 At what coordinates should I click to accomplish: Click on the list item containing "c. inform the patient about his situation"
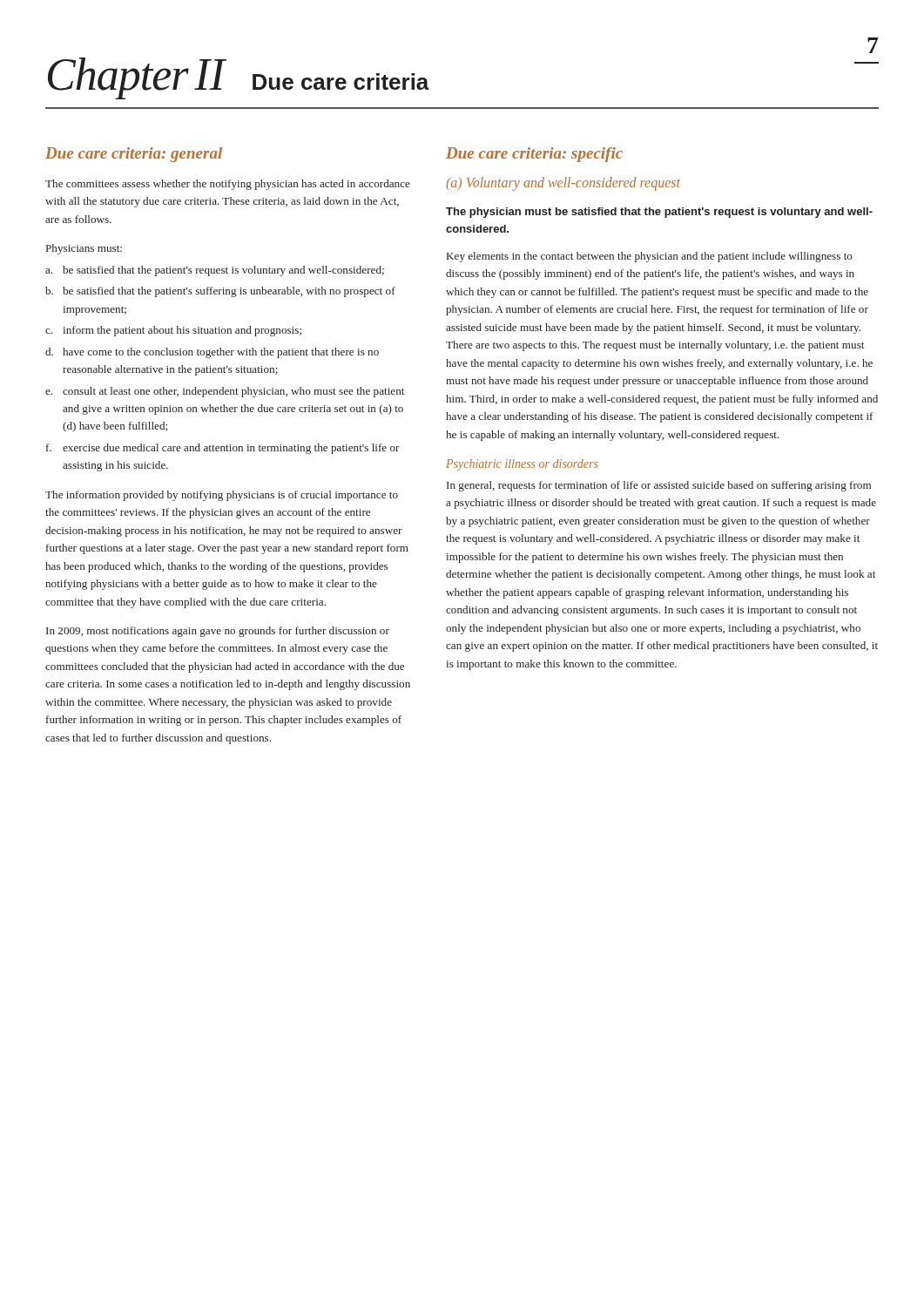click(228, 331)
